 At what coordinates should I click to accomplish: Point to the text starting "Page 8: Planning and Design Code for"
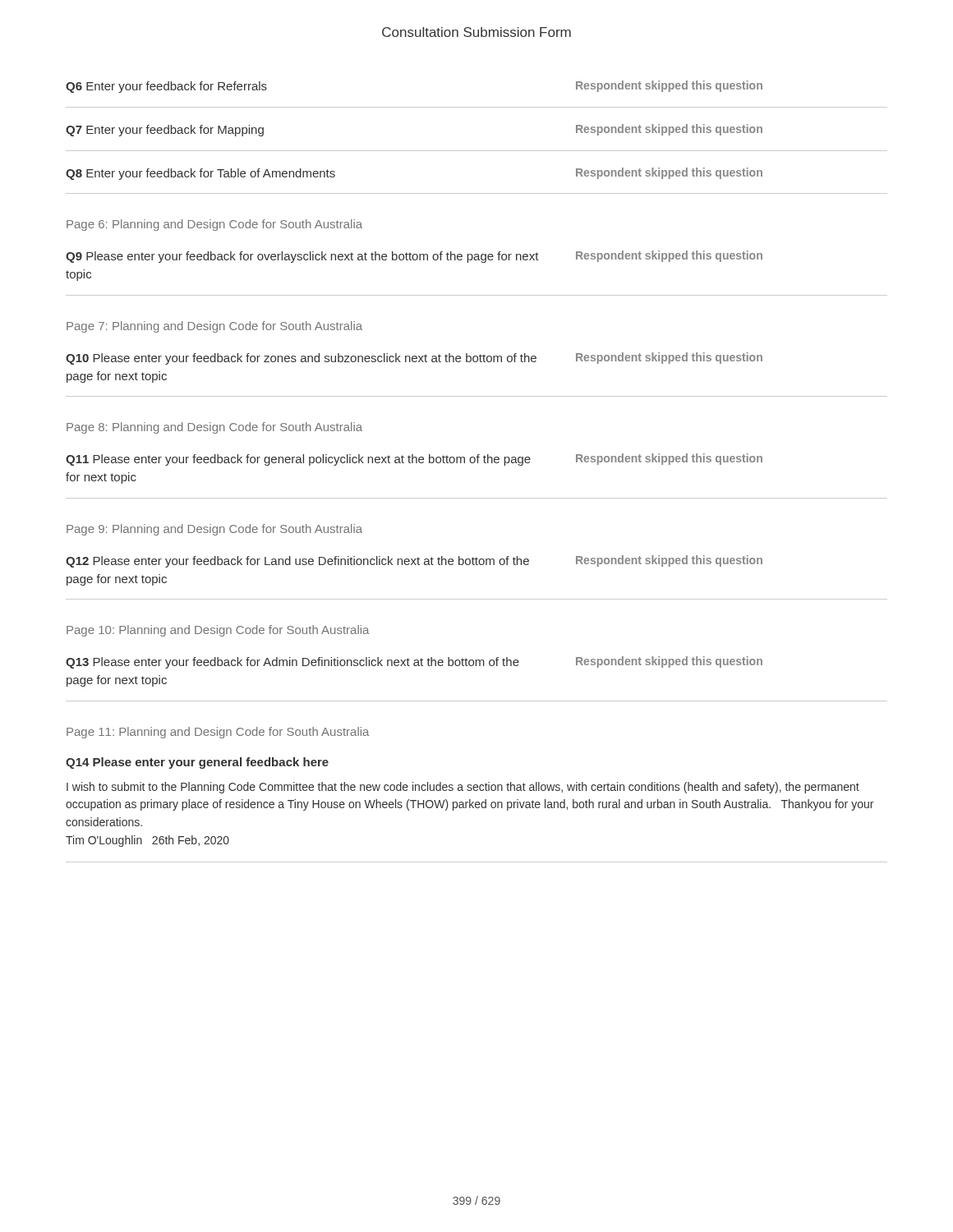click(214, 427)
